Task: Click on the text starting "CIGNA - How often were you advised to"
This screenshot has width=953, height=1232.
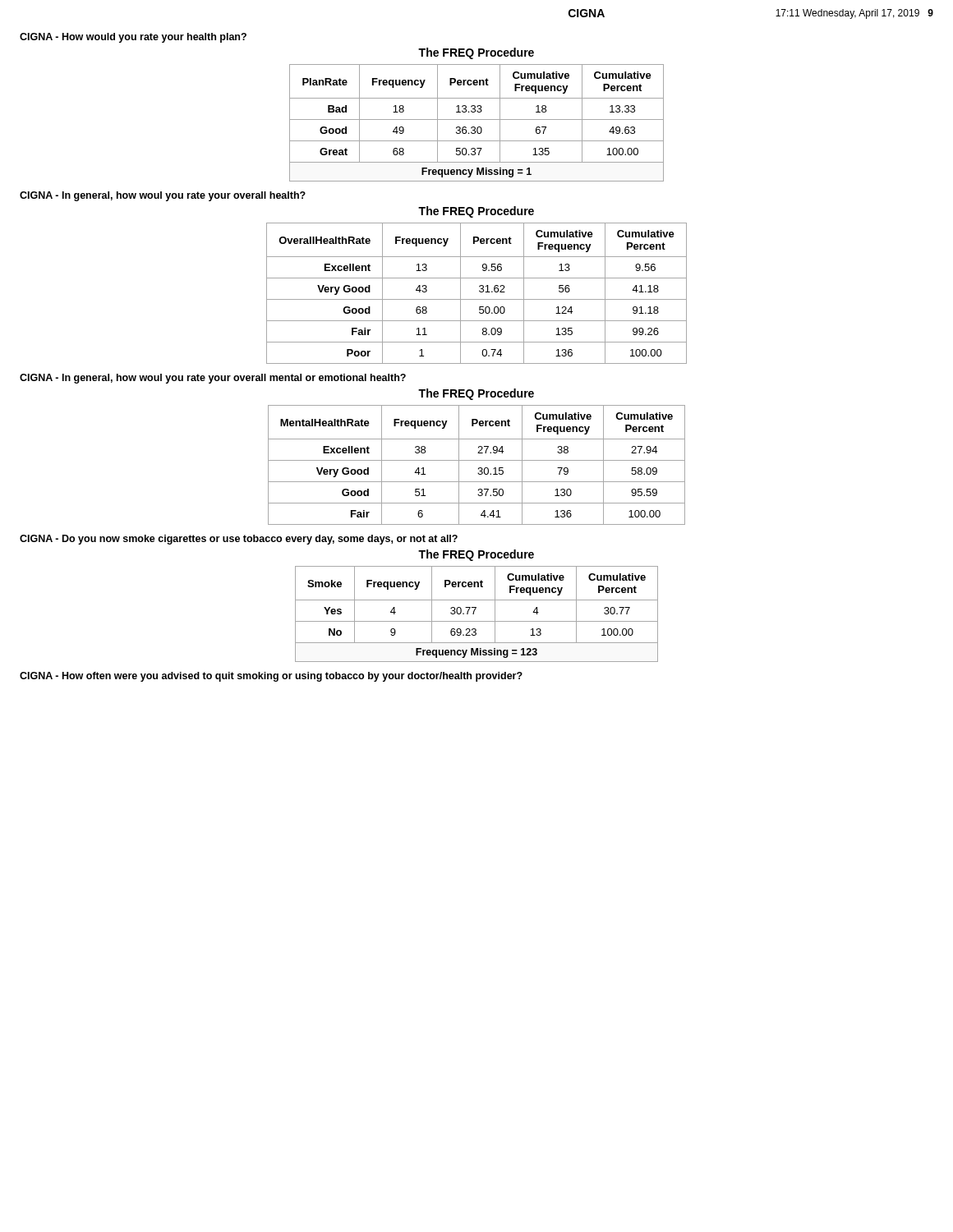Action: 271,676
